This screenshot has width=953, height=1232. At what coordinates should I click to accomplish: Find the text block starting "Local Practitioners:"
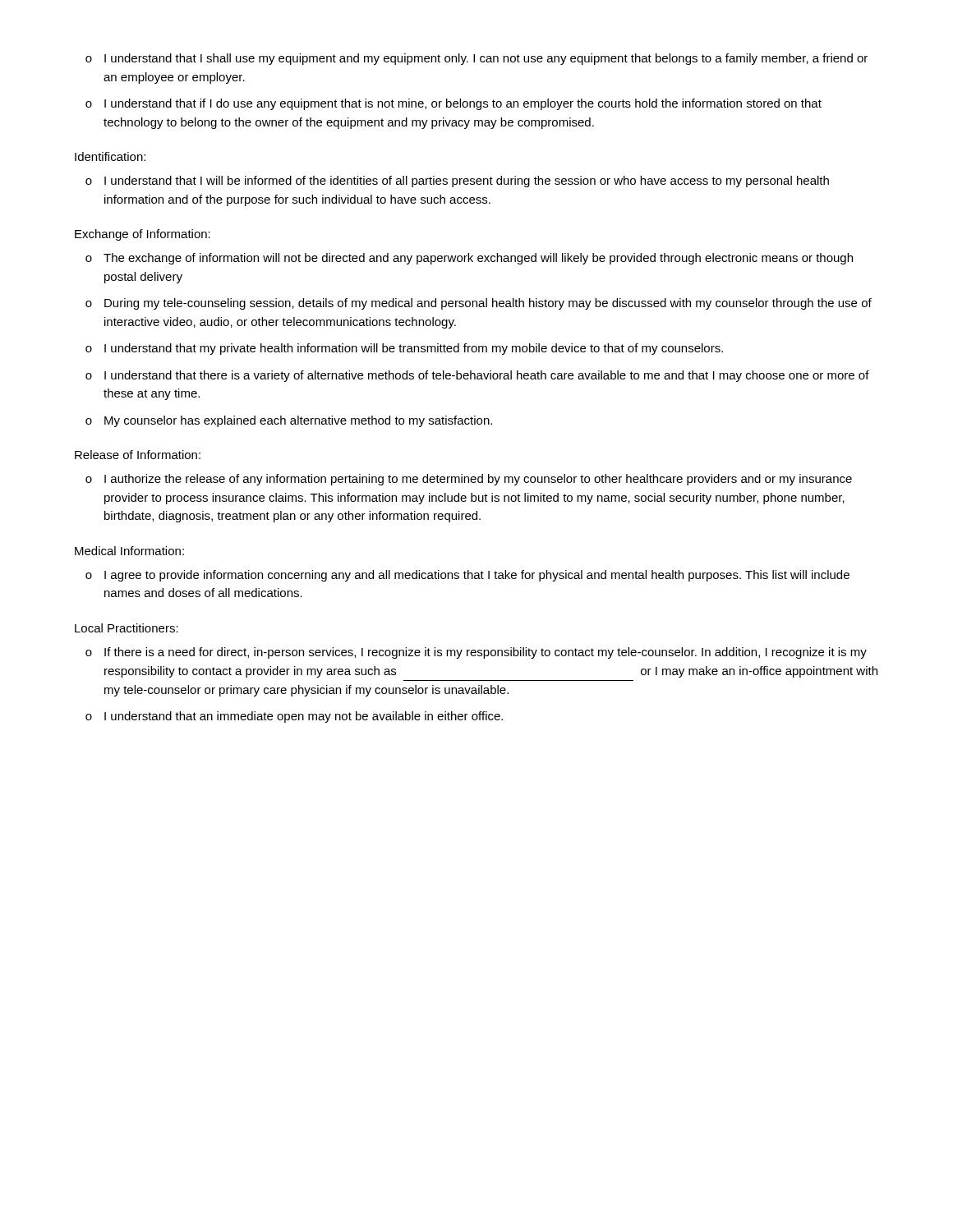(126, 628)
